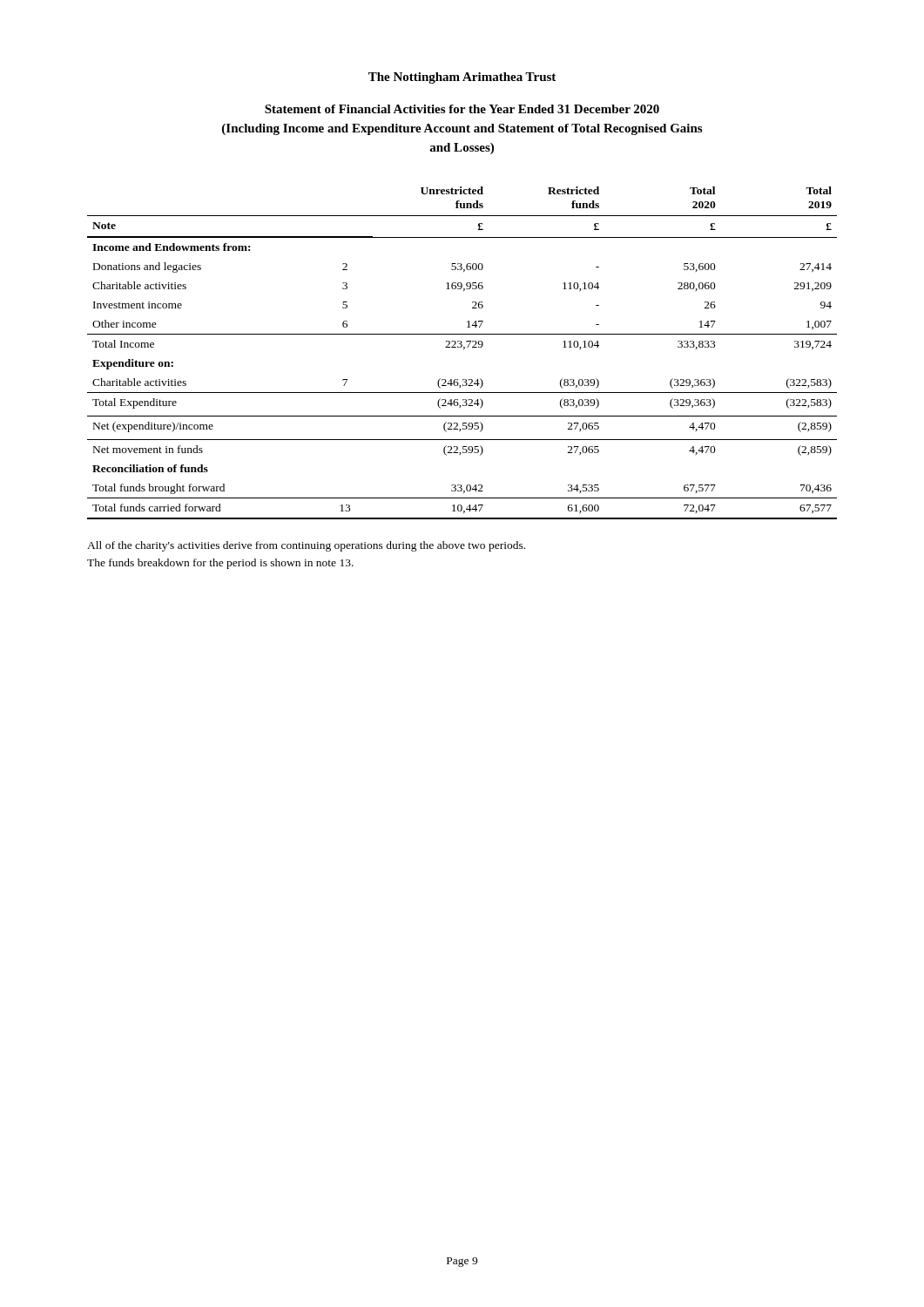Viewport: 924px width, 1307px height.
Task: Find the title that reads "The Nottingham Arimathea Trust"
Action: pos(462,77)
